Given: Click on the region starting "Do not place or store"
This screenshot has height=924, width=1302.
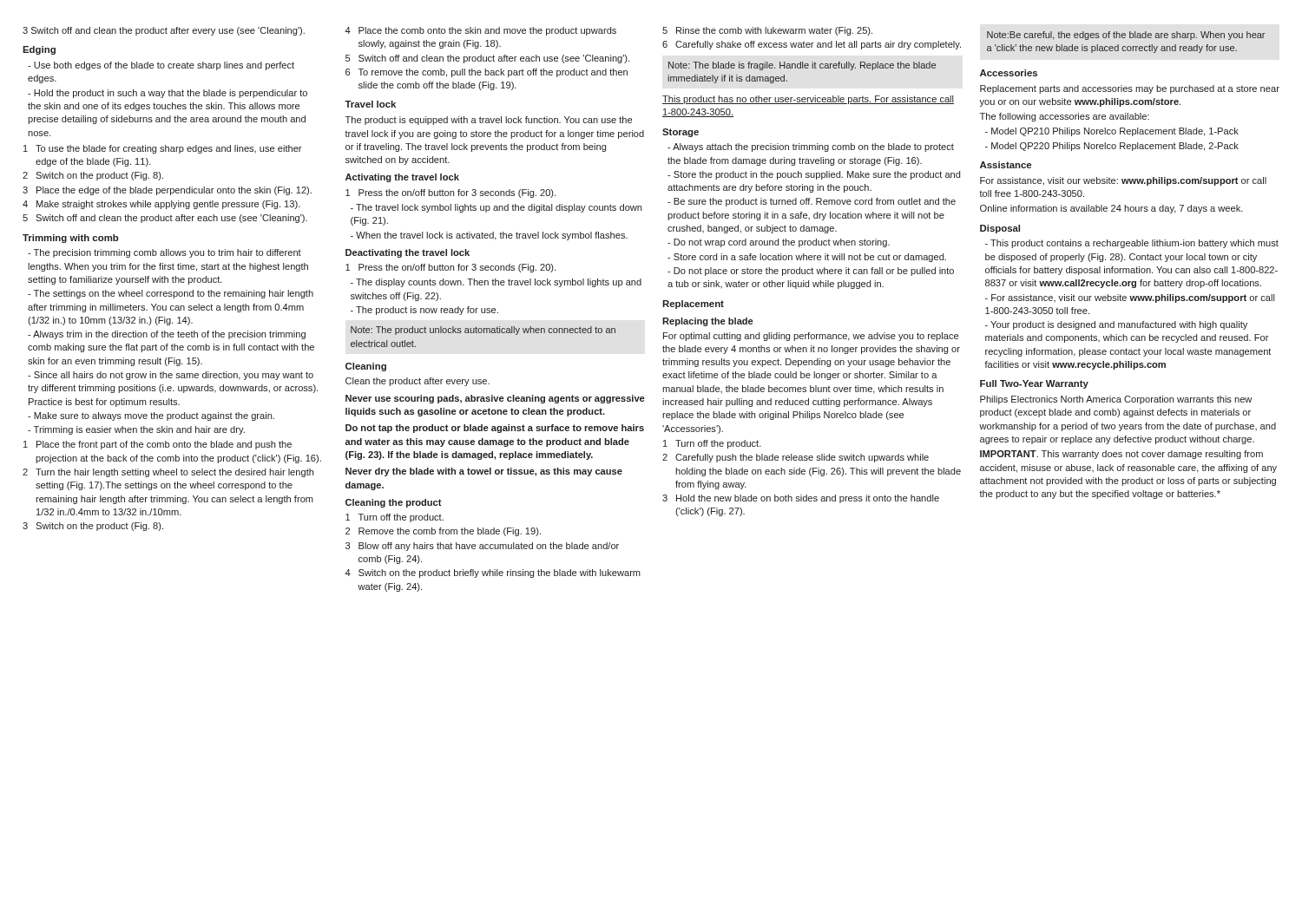Looking at the screenshot, I should (x=811, y=277).
